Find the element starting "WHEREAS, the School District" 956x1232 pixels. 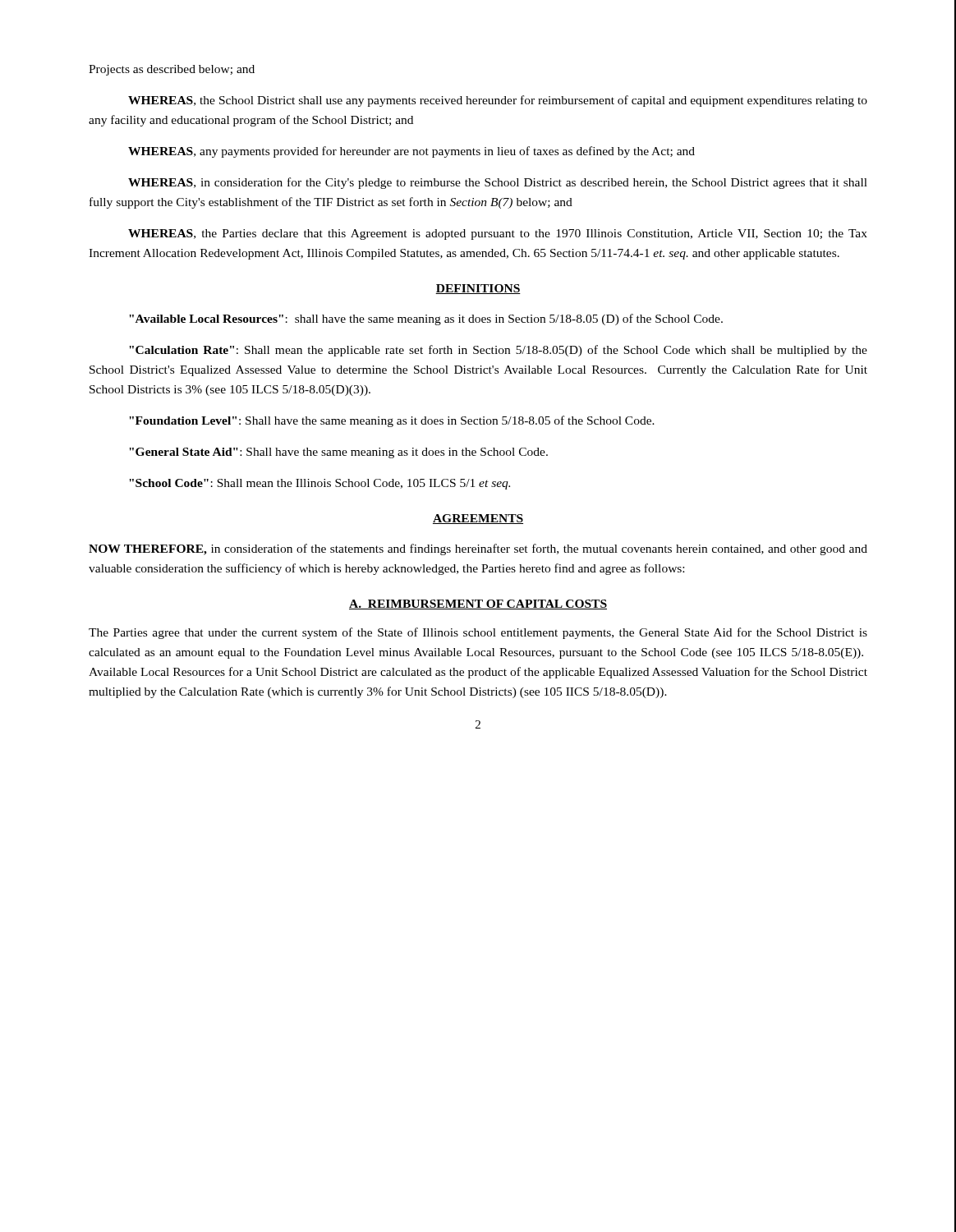tap(478, 110)
